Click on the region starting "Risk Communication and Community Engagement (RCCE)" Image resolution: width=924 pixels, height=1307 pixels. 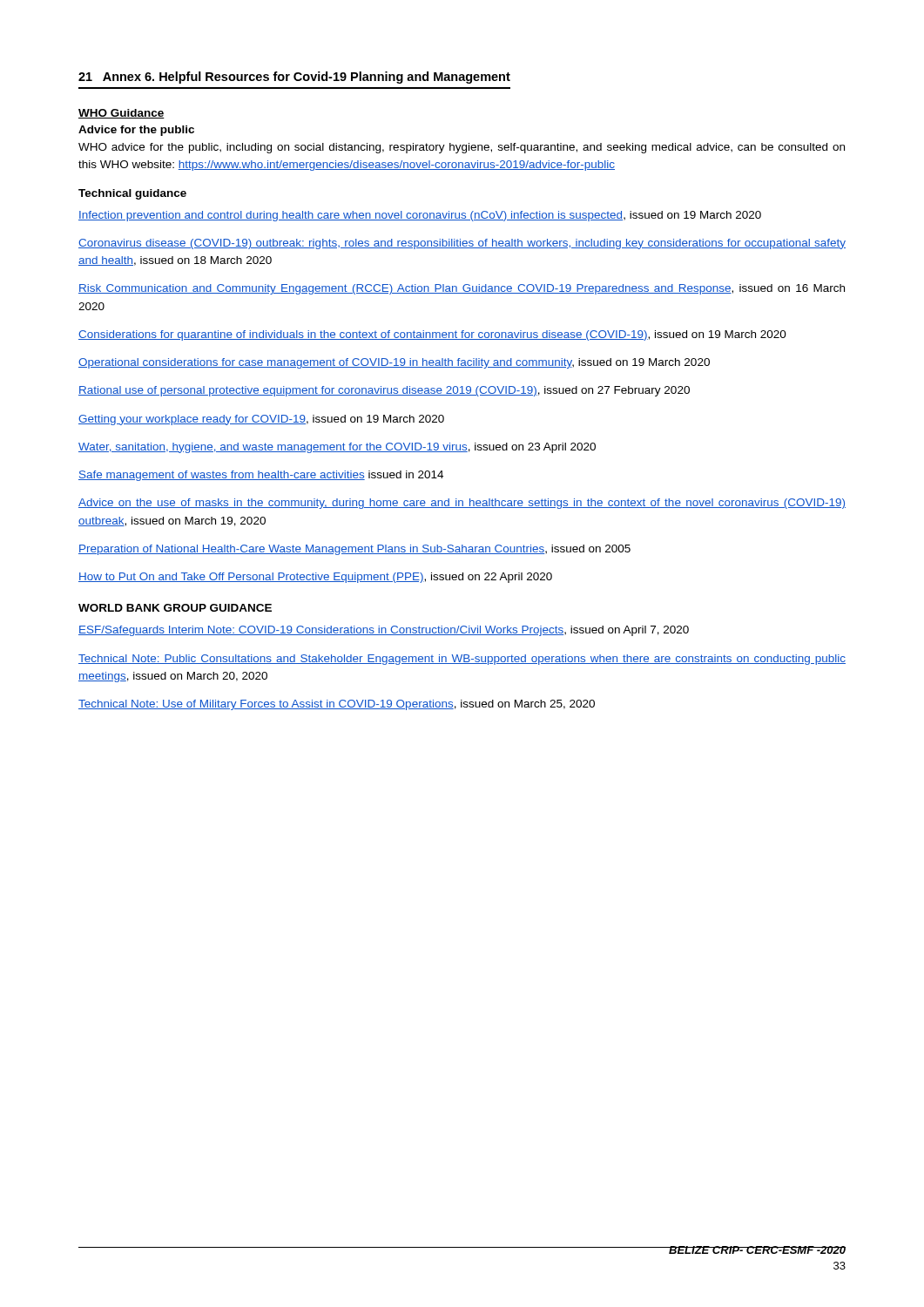(462, 297)
